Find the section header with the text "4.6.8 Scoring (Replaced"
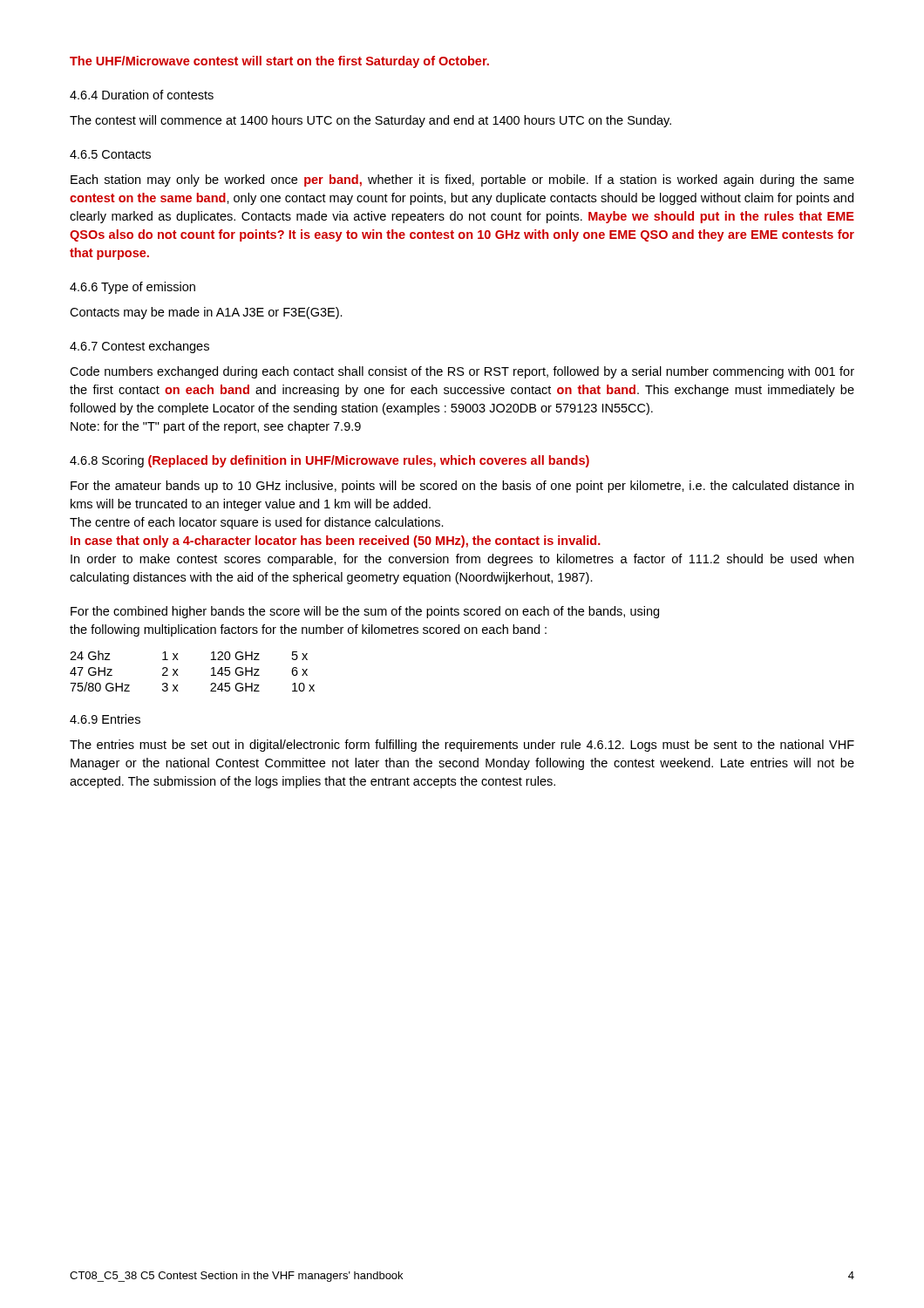 (462, 461)
